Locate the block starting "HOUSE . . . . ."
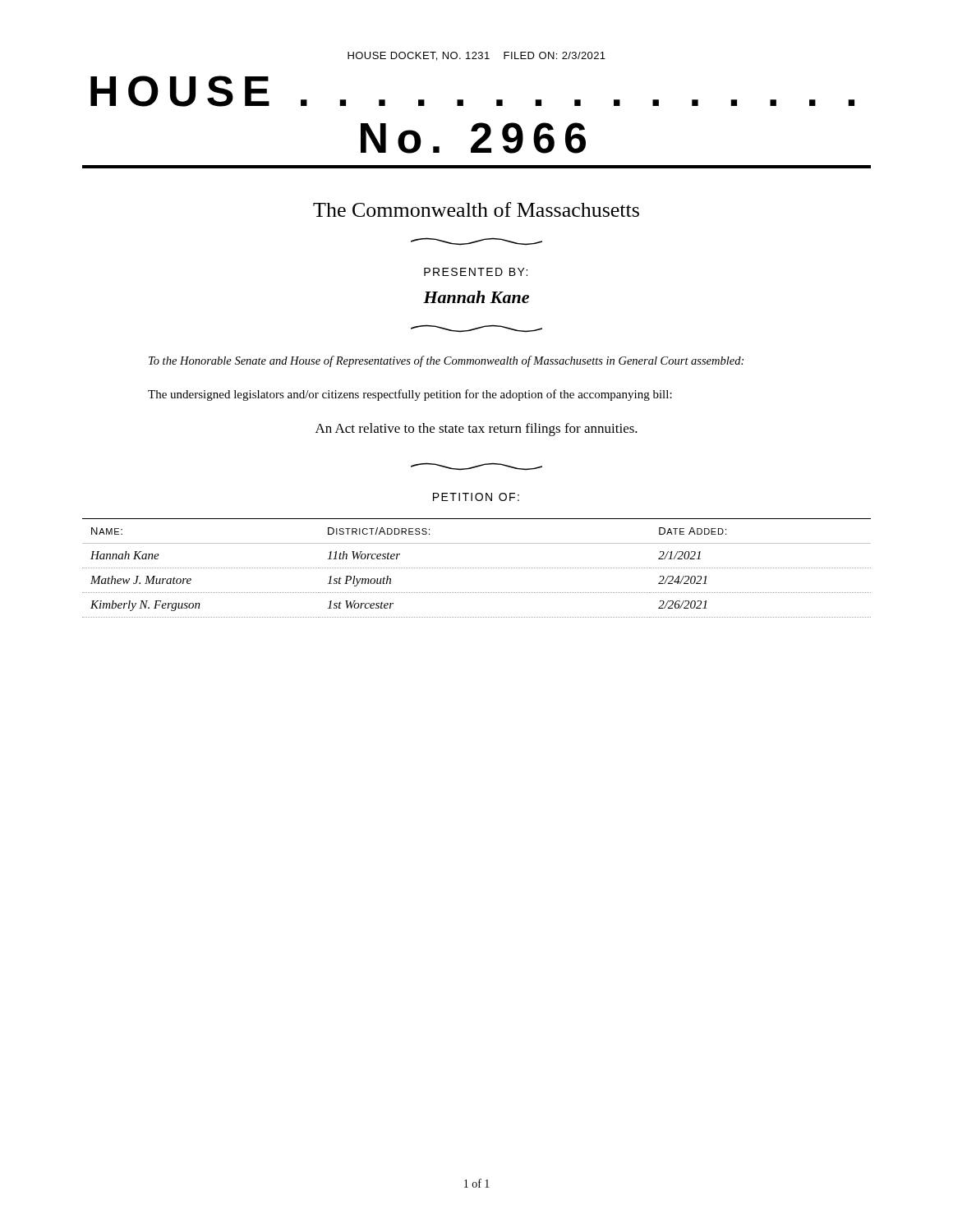Viewport: 953px width, 1232px height. 476,115
